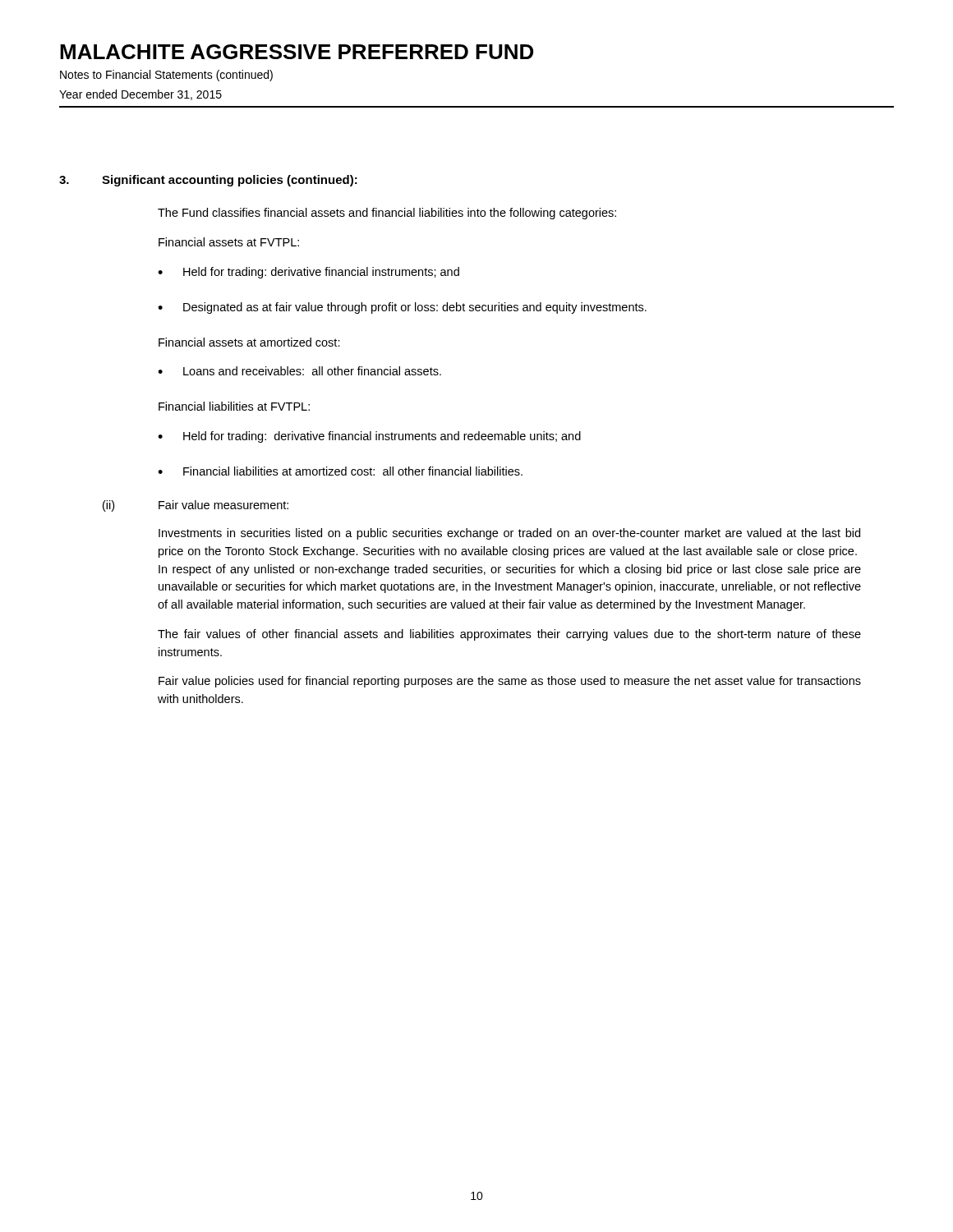Point to the passage starting "Financial assets at FVTPL:"
Viewport: 953px width, 1232px height.
[x=229, y=242]
